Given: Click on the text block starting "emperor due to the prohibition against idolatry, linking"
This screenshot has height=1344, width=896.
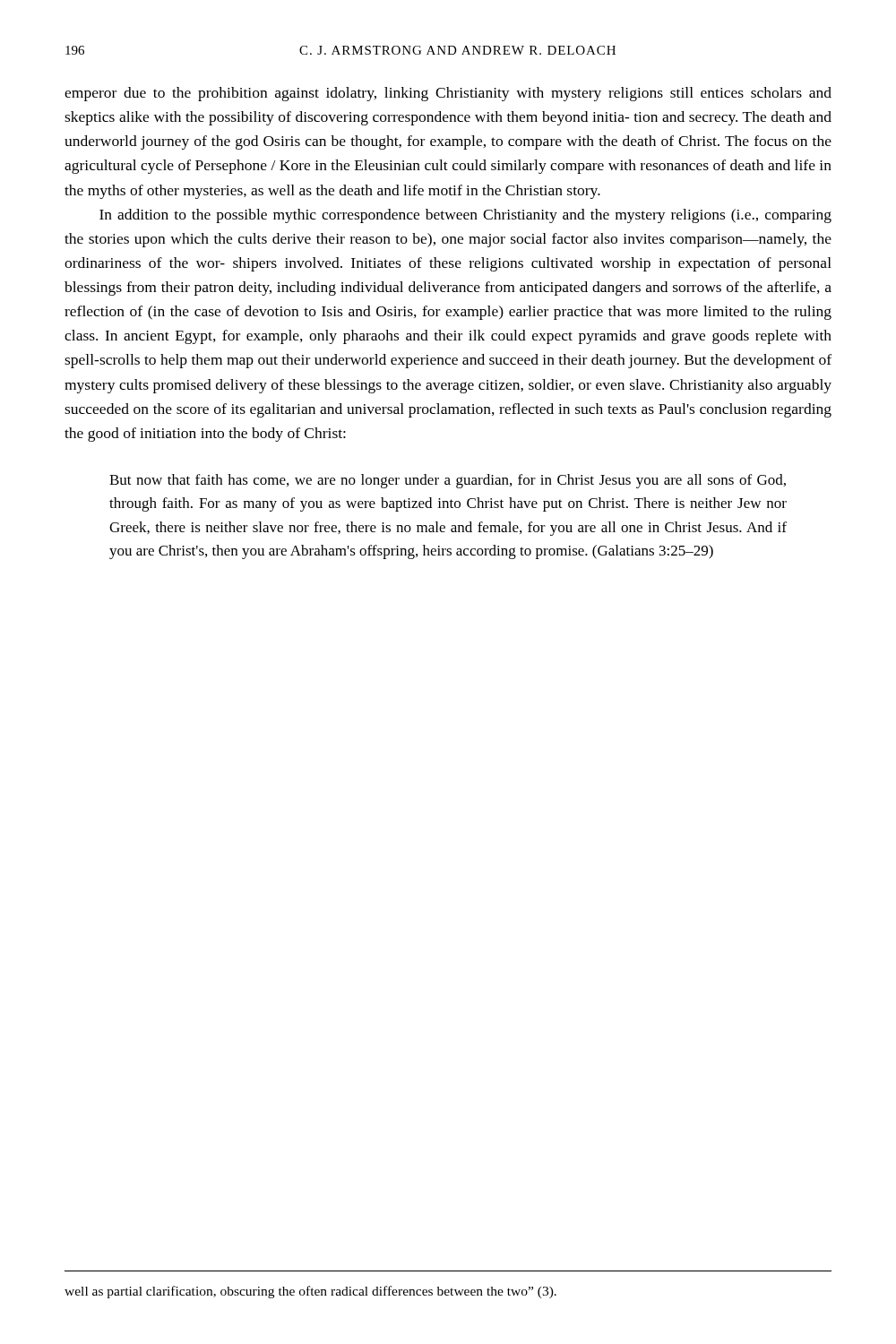Looking at the screenshot, I should pos(448,141).
